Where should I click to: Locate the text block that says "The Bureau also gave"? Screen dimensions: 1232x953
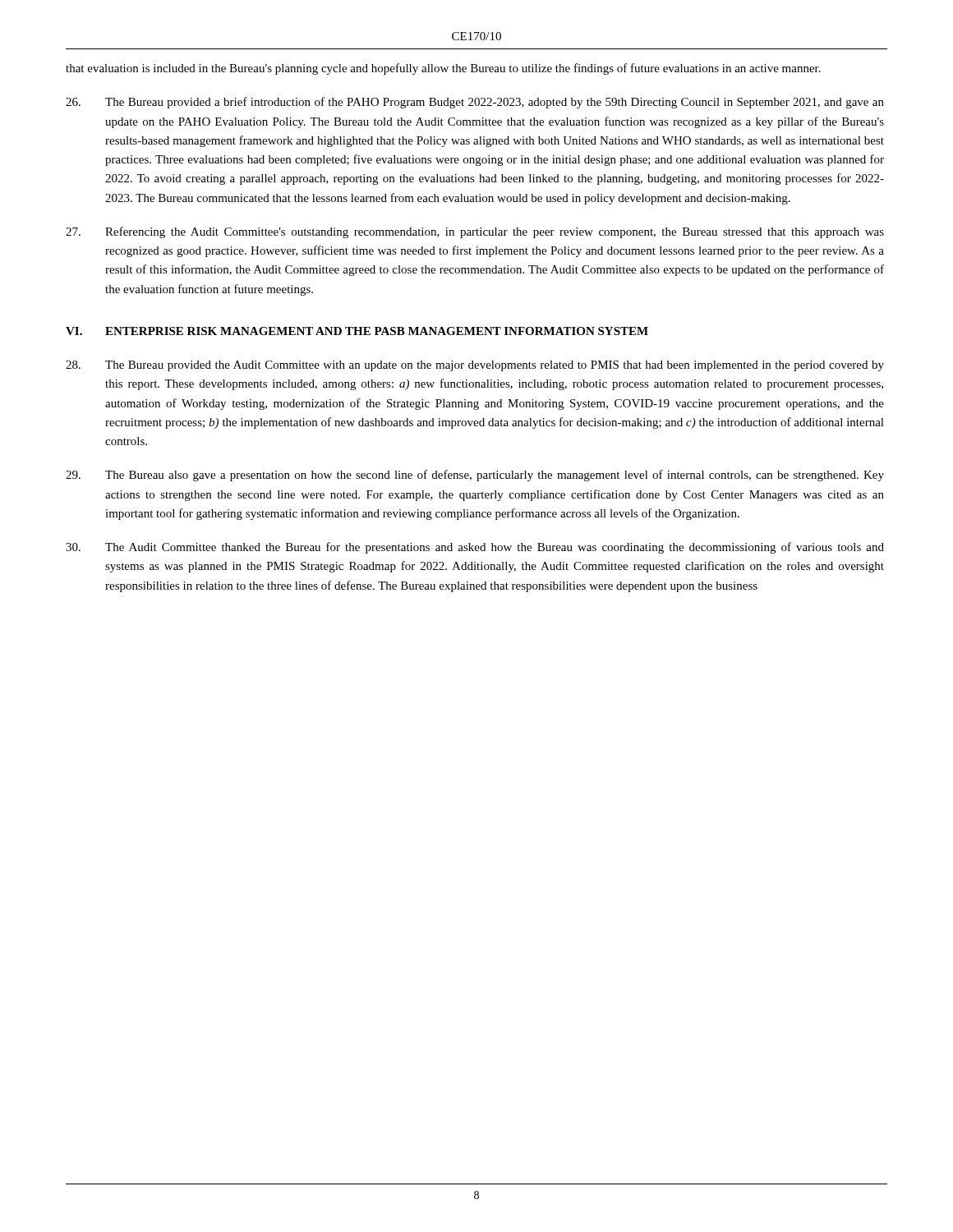476,495
